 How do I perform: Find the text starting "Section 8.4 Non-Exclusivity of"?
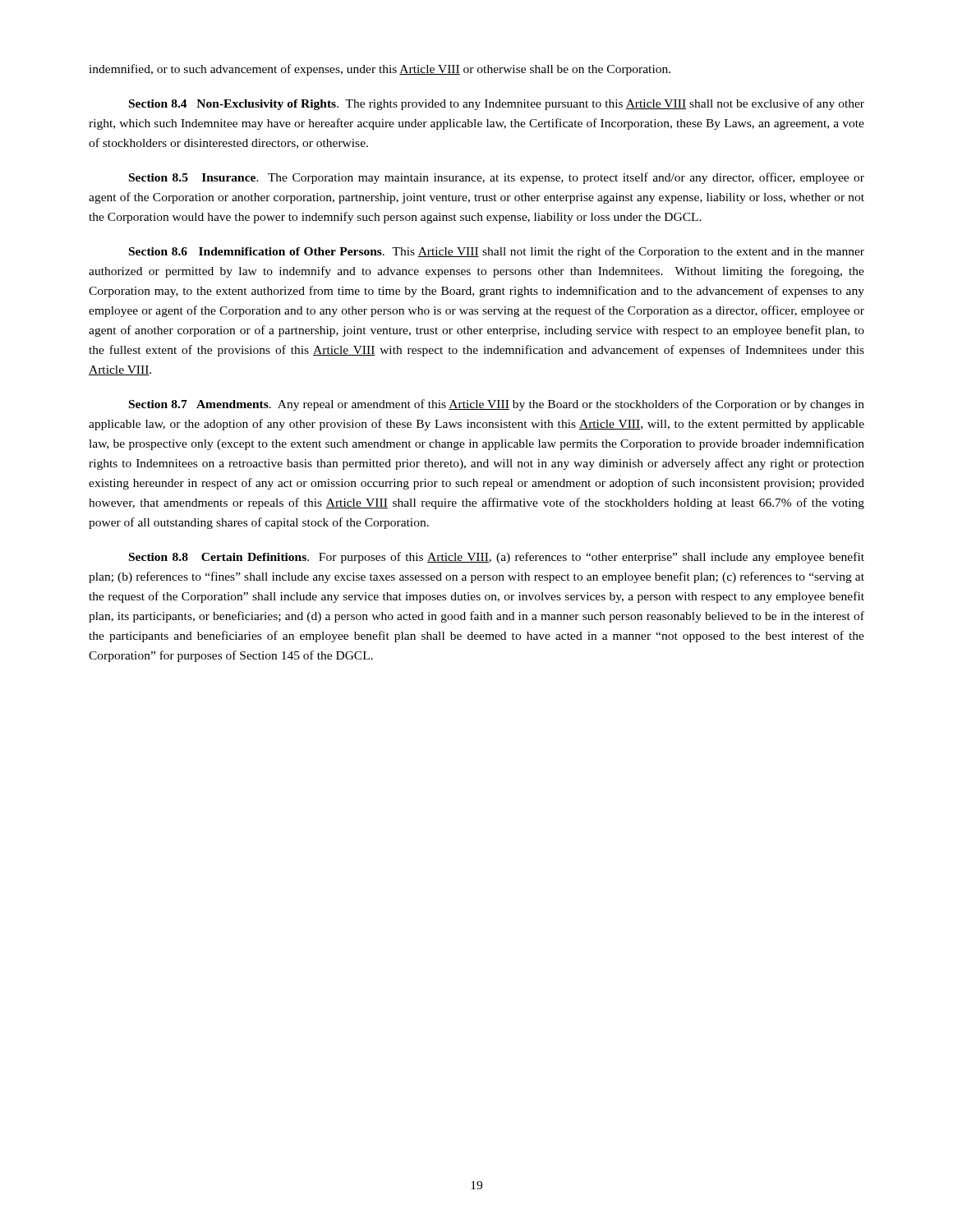(476, 123)
